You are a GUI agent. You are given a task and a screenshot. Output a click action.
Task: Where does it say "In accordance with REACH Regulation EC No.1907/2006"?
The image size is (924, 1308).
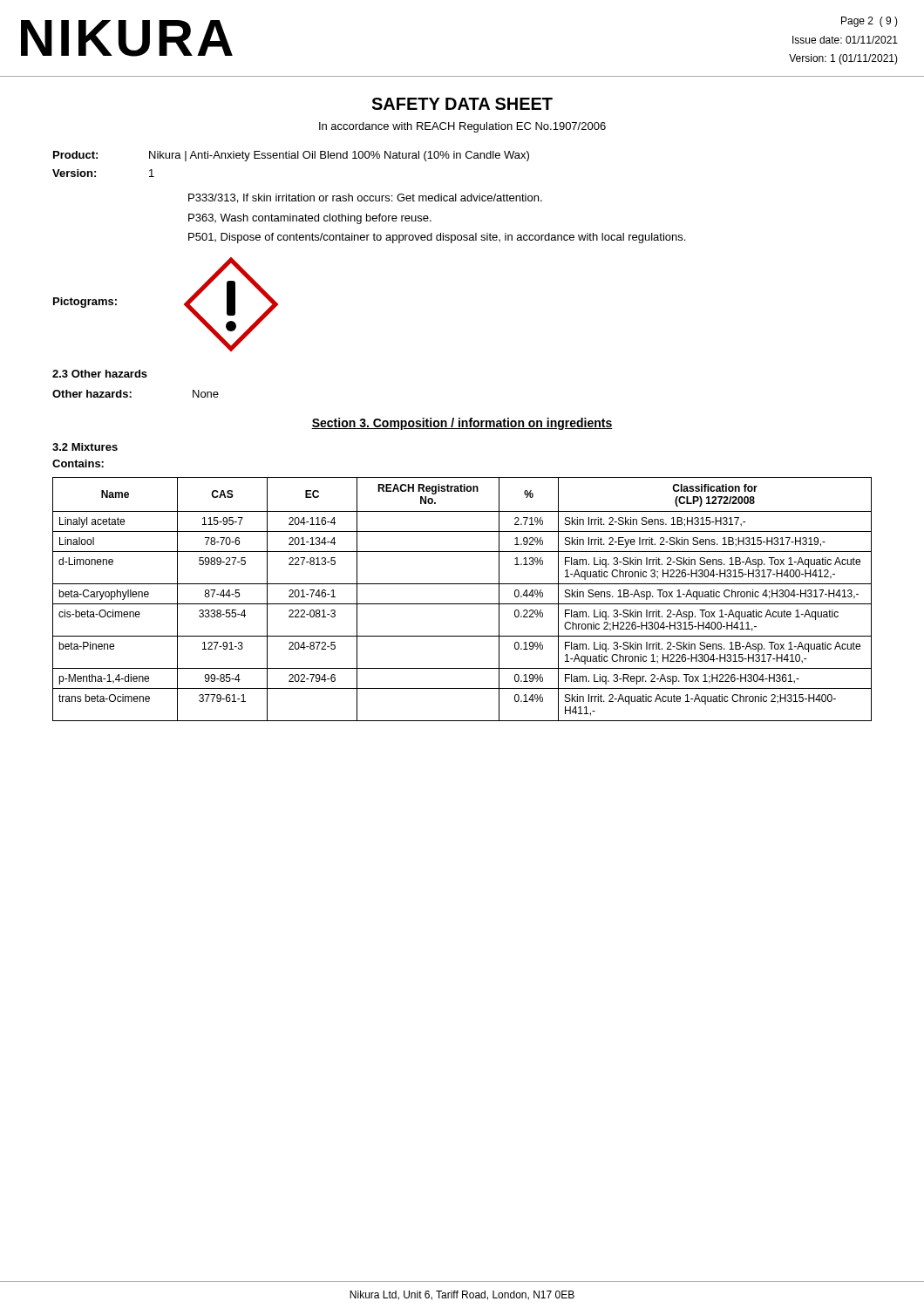coord(462,126)
